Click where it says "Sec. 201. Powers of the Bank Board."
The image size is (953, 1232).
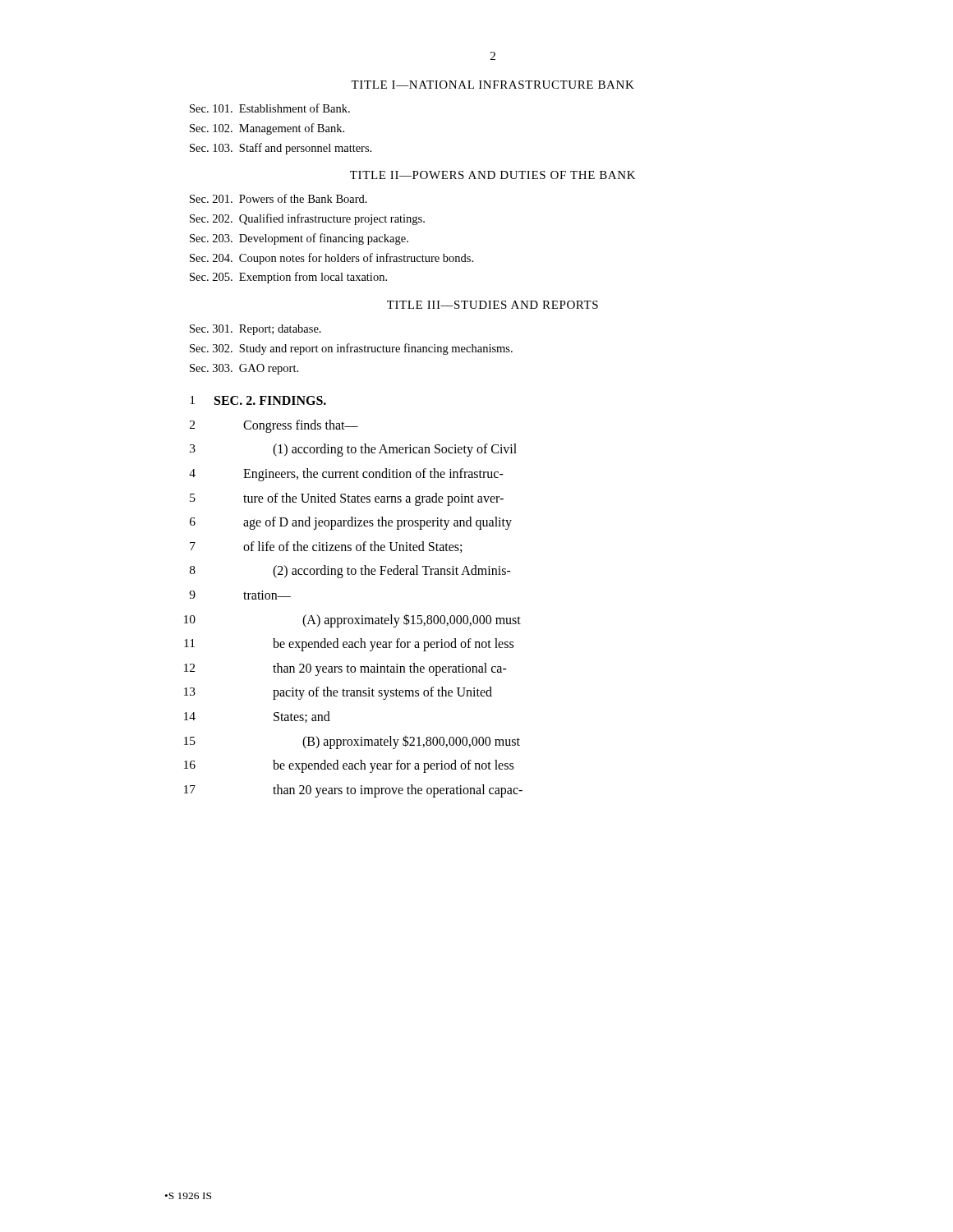278,199
